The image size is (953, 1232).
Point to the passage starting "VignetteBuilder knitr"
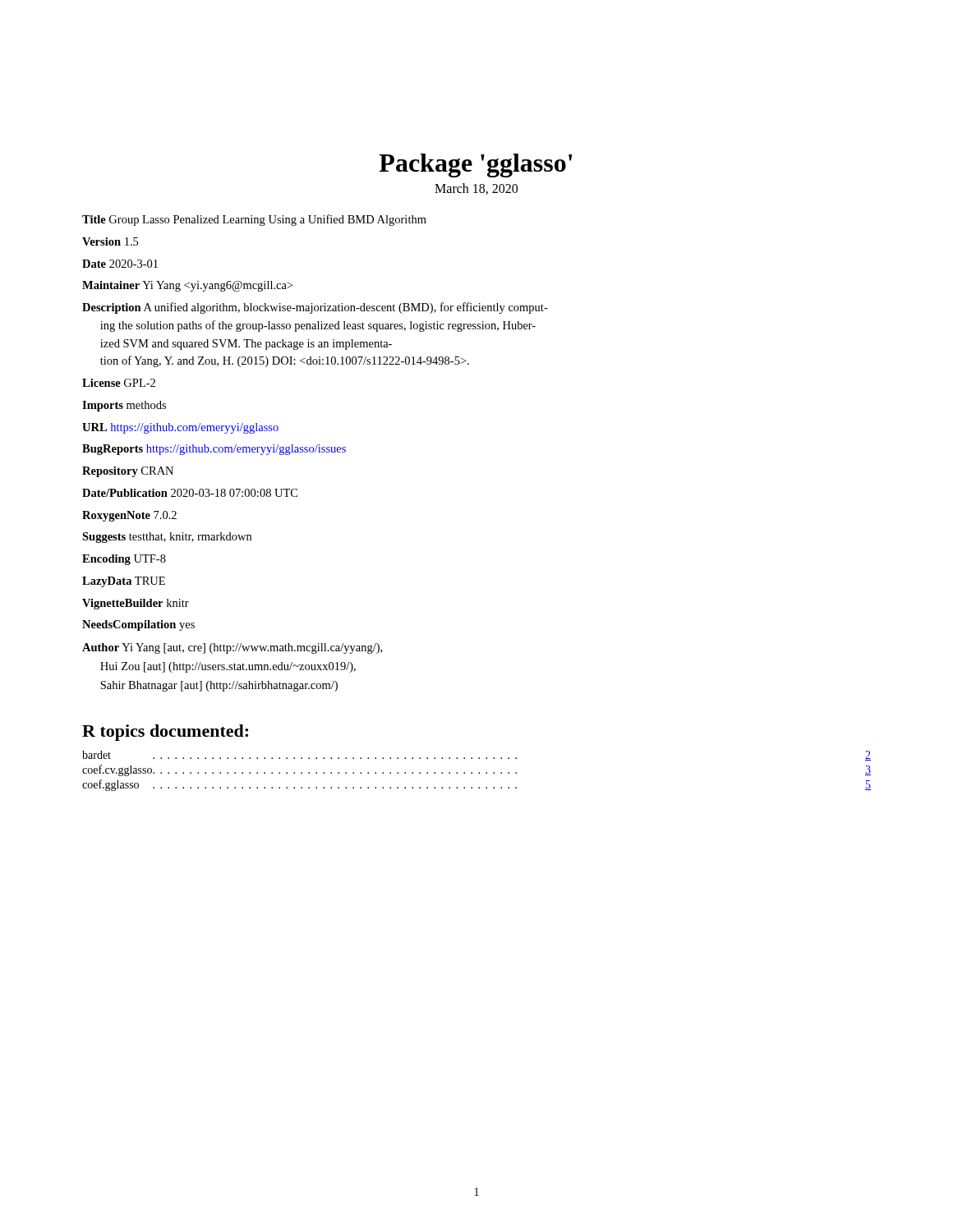135,602
